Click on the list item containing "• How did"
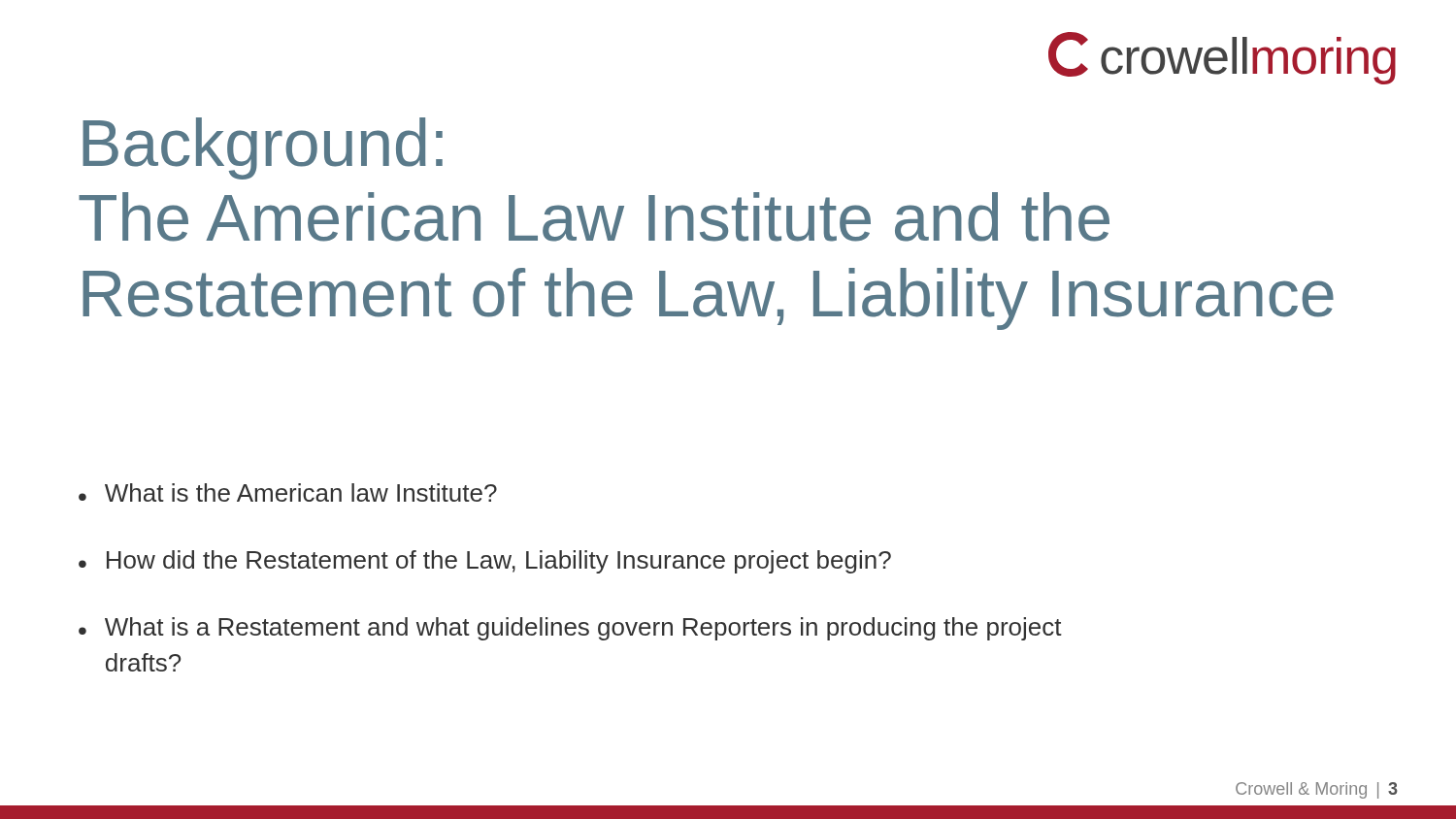The image size is (1456, 819). pos(728,563)
